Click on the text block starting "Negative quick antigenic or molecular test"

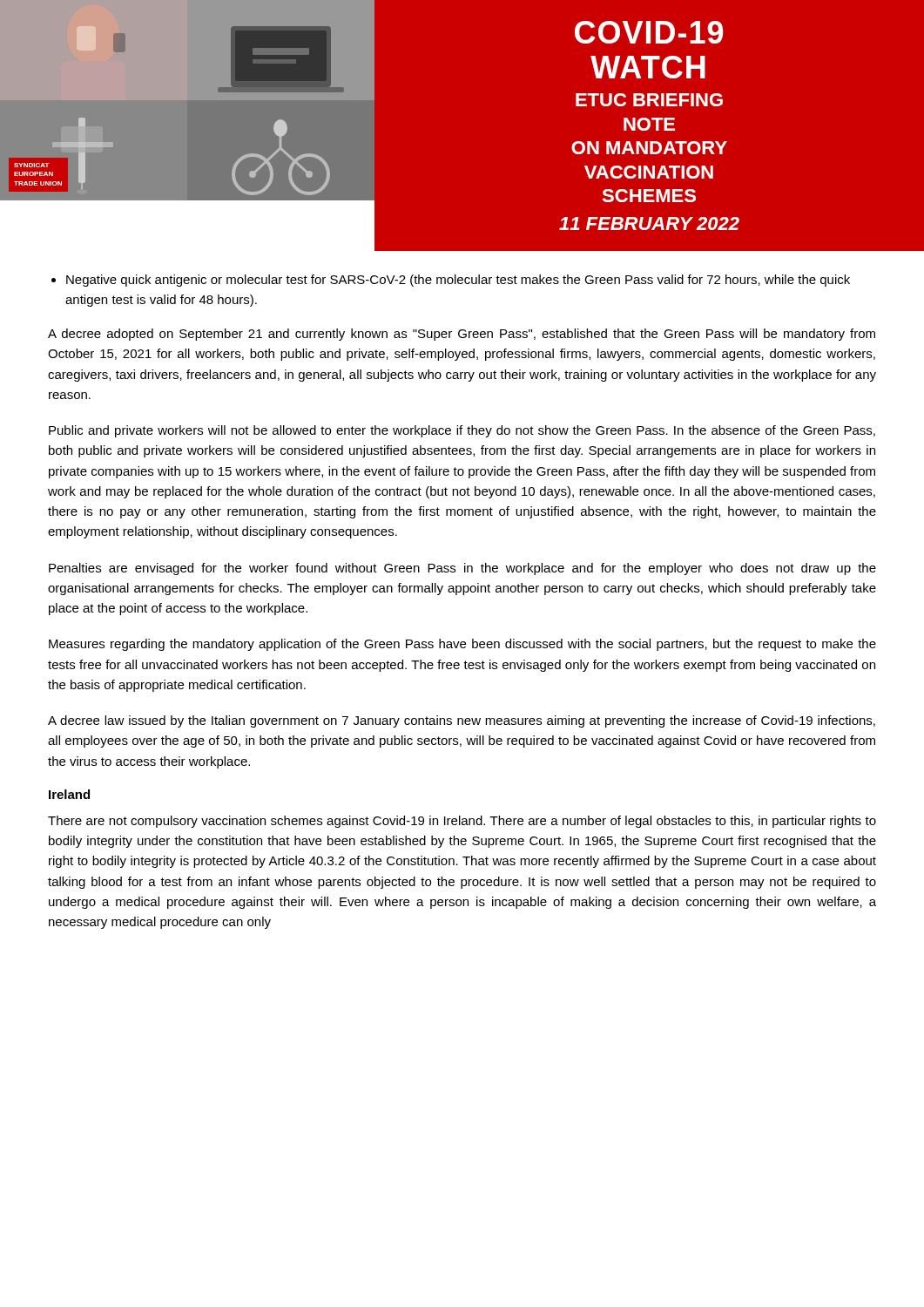471,290
